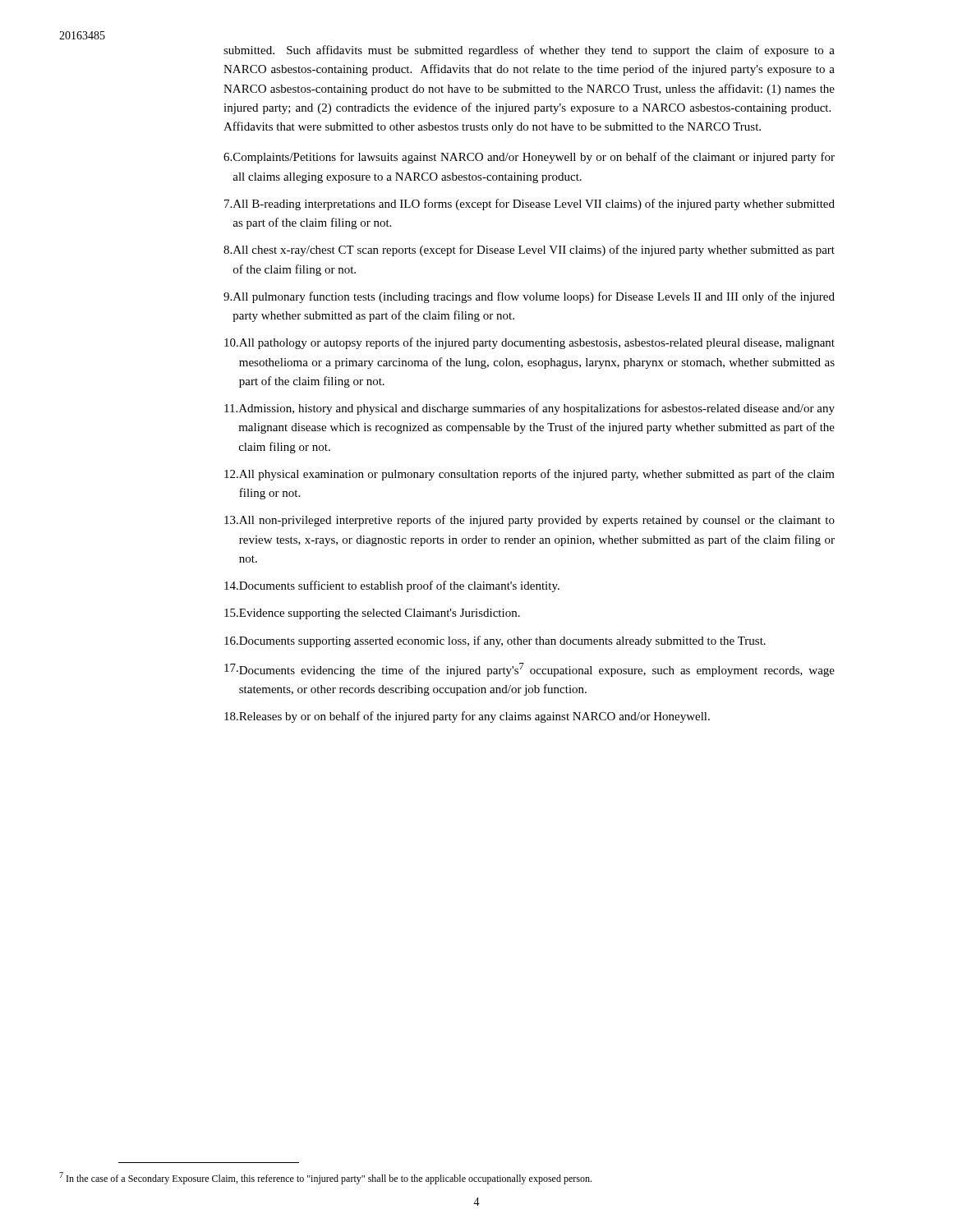The height and width of the screenshot is (1232, 953).
Task: Navigate to the region starting "13. All non-privileged interpretive reports of"
Action: coord(447,540)
